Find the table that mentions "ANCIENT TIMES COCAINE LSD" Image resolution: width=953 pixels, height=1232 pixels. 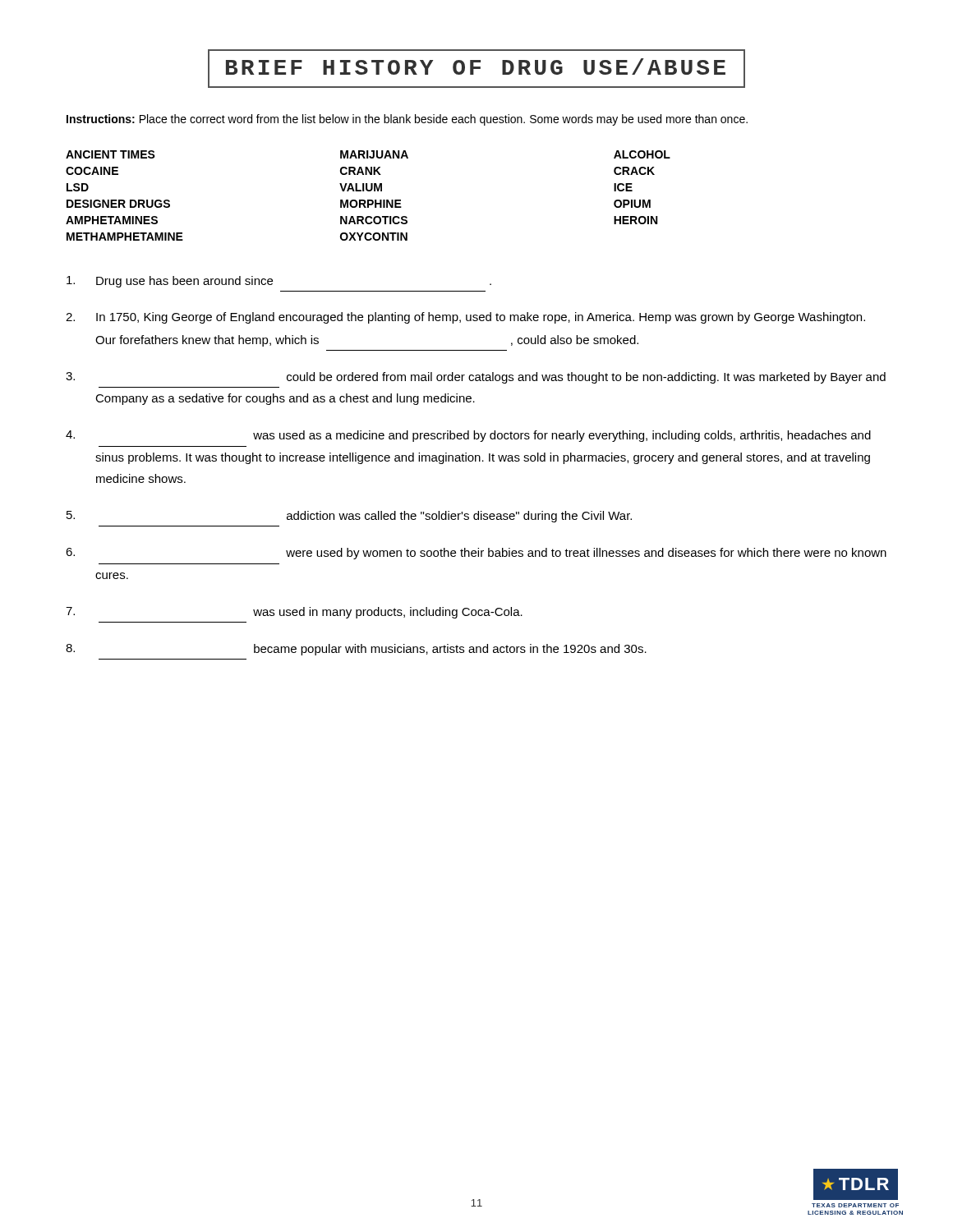476,195
